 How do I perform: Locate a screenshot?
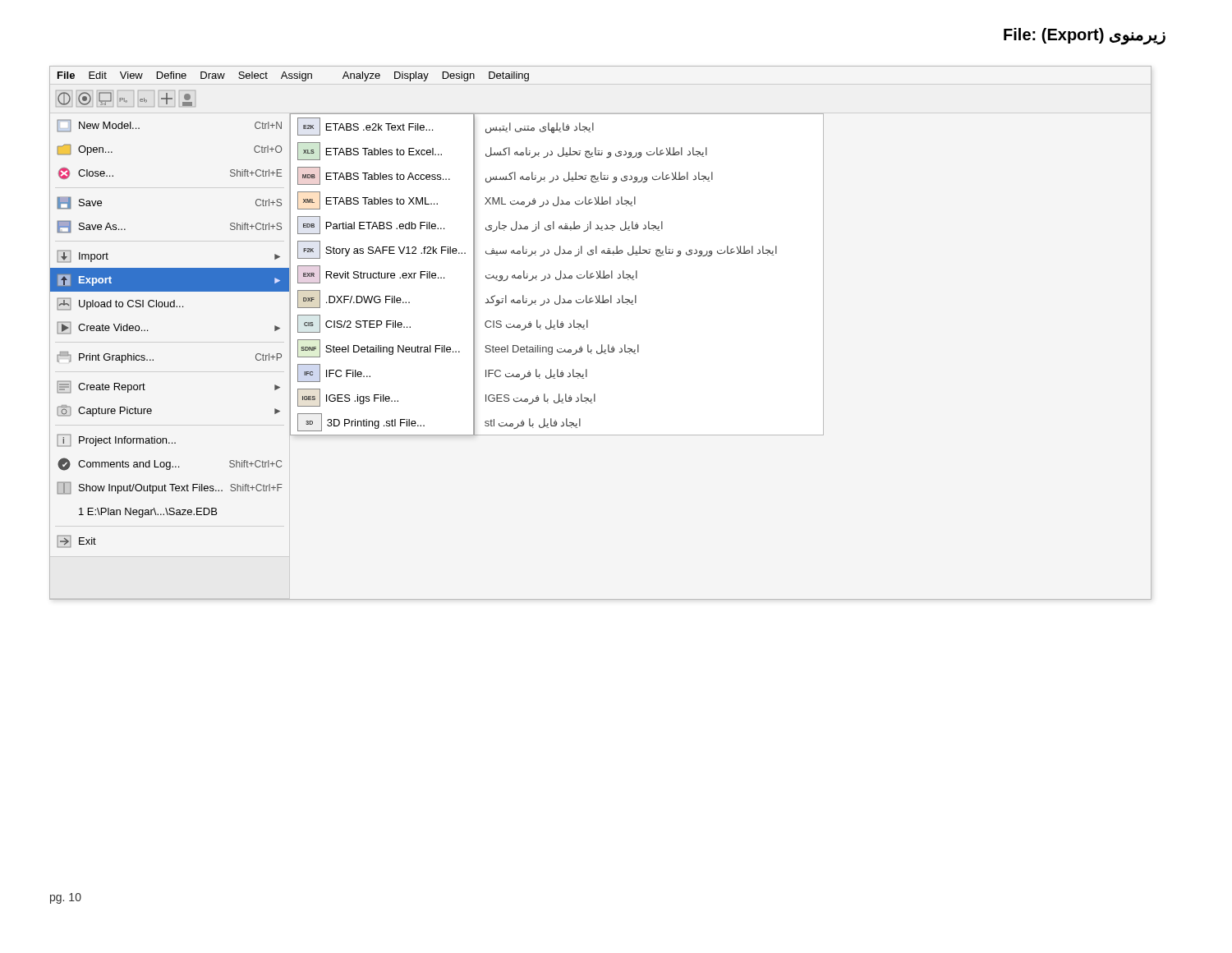click(x=600, y=333)
